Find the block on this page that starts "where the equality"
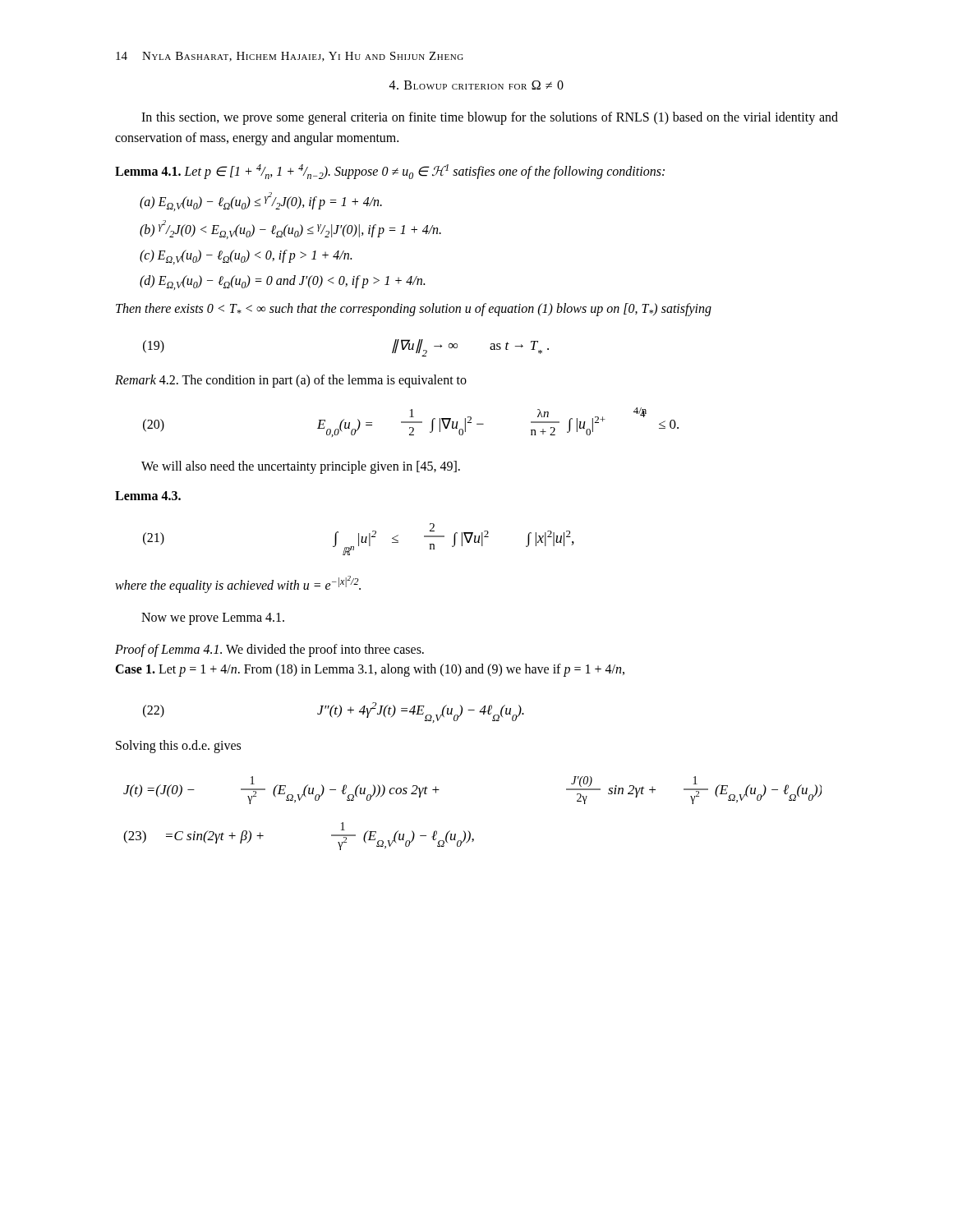Screen dimensions: 1232x953 click(x=238, y=584)
